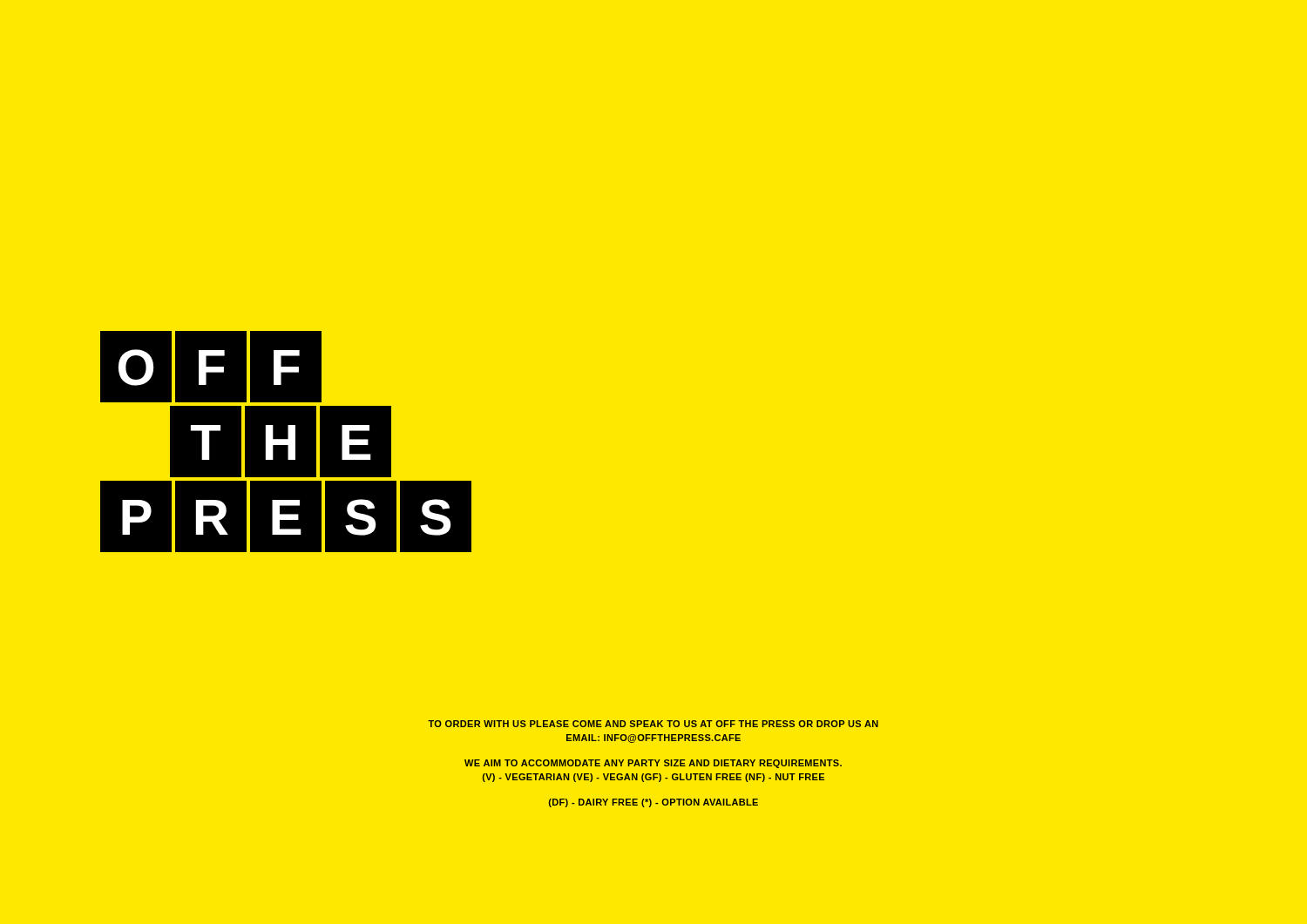Select the text block starting "TO ORDER WITH US PLEASE COME AND"
Viewport: 1307px width, 924px height.
[x=654, y=763]
